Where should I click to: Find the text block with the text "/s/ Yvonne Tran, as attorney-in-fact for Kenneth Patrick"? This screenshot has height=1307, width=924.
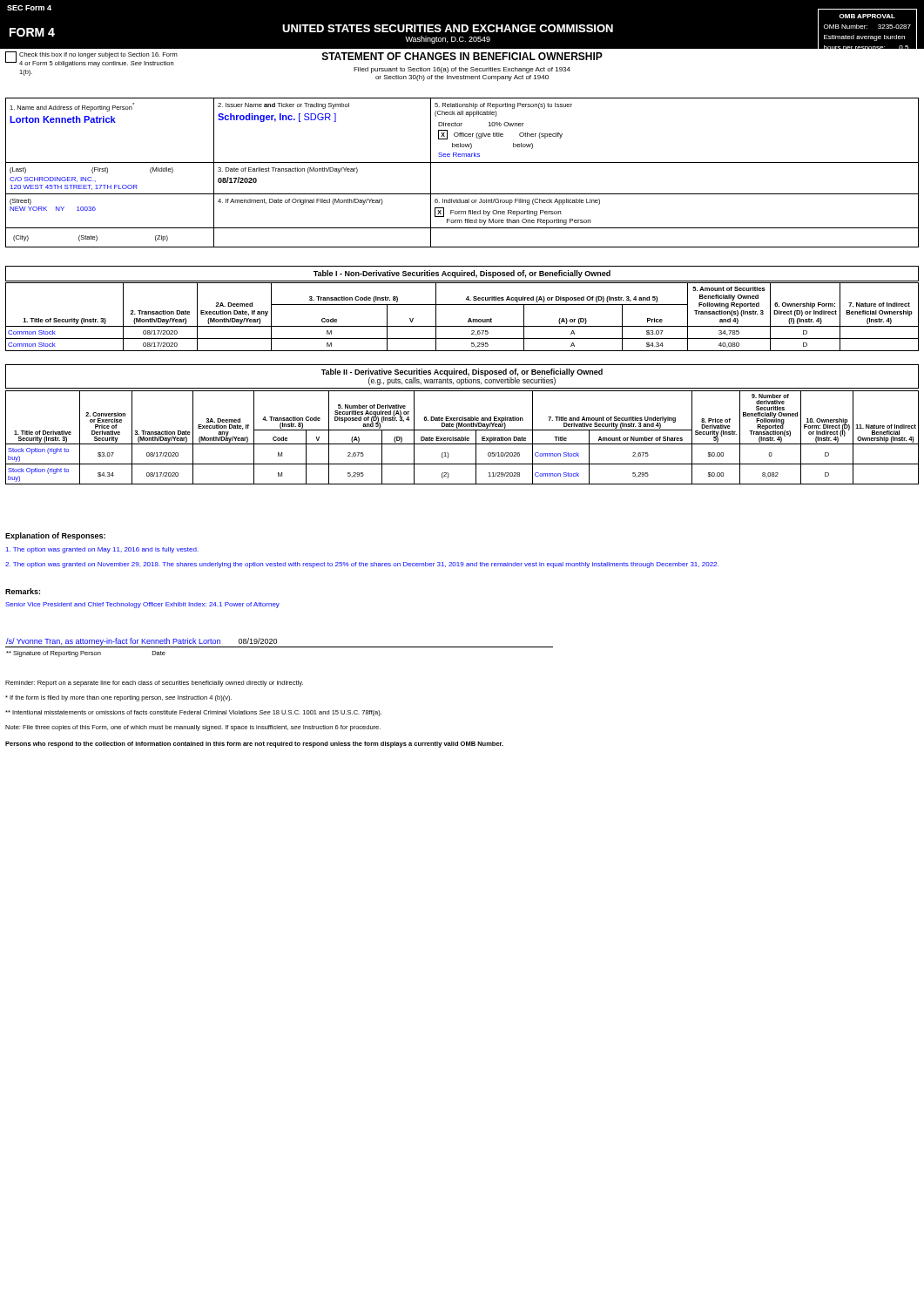click(462, 647)
